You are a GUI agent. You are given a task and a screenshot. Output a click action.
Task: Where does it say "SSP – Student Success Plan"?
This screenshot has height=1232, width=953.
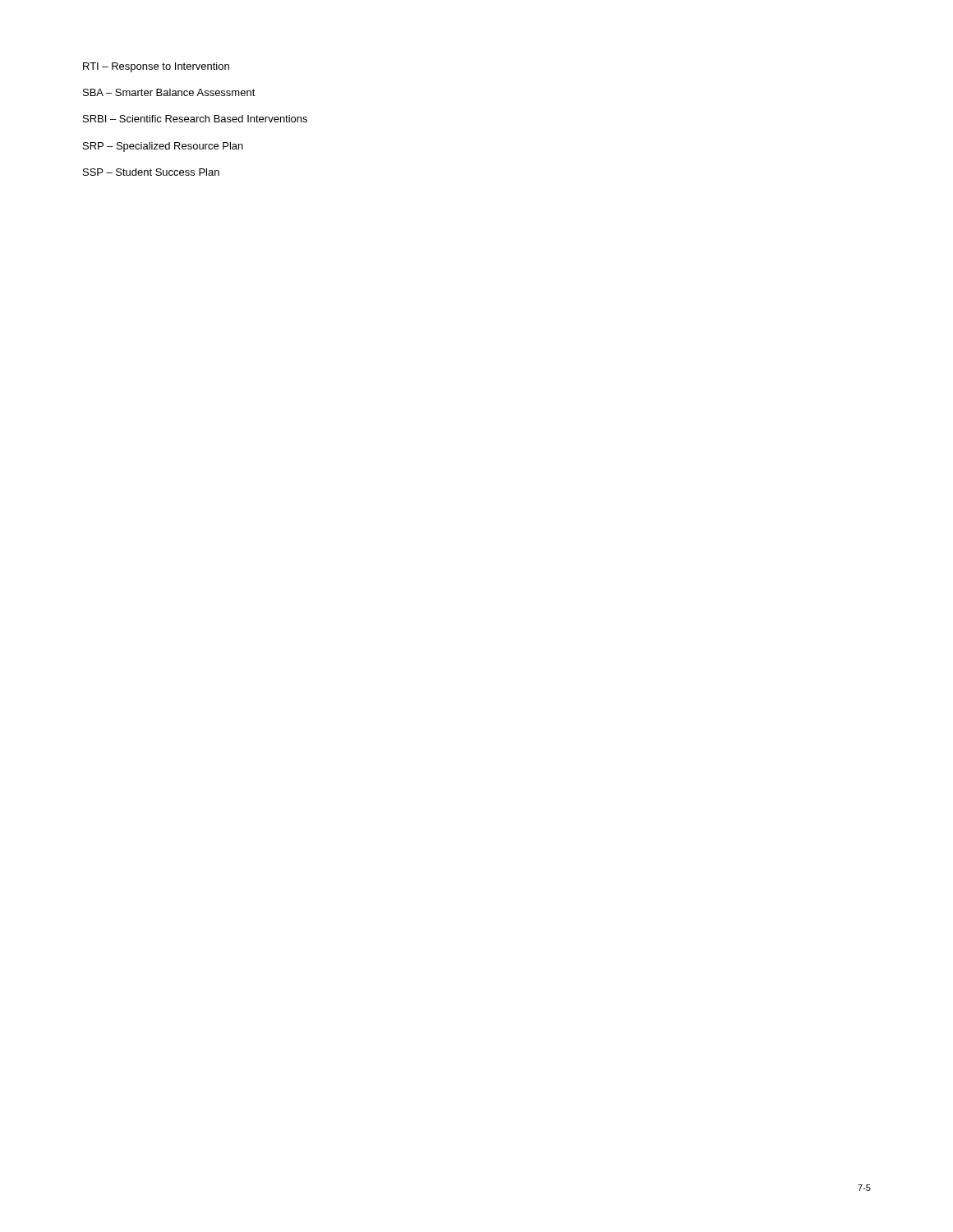pos(151,172)
